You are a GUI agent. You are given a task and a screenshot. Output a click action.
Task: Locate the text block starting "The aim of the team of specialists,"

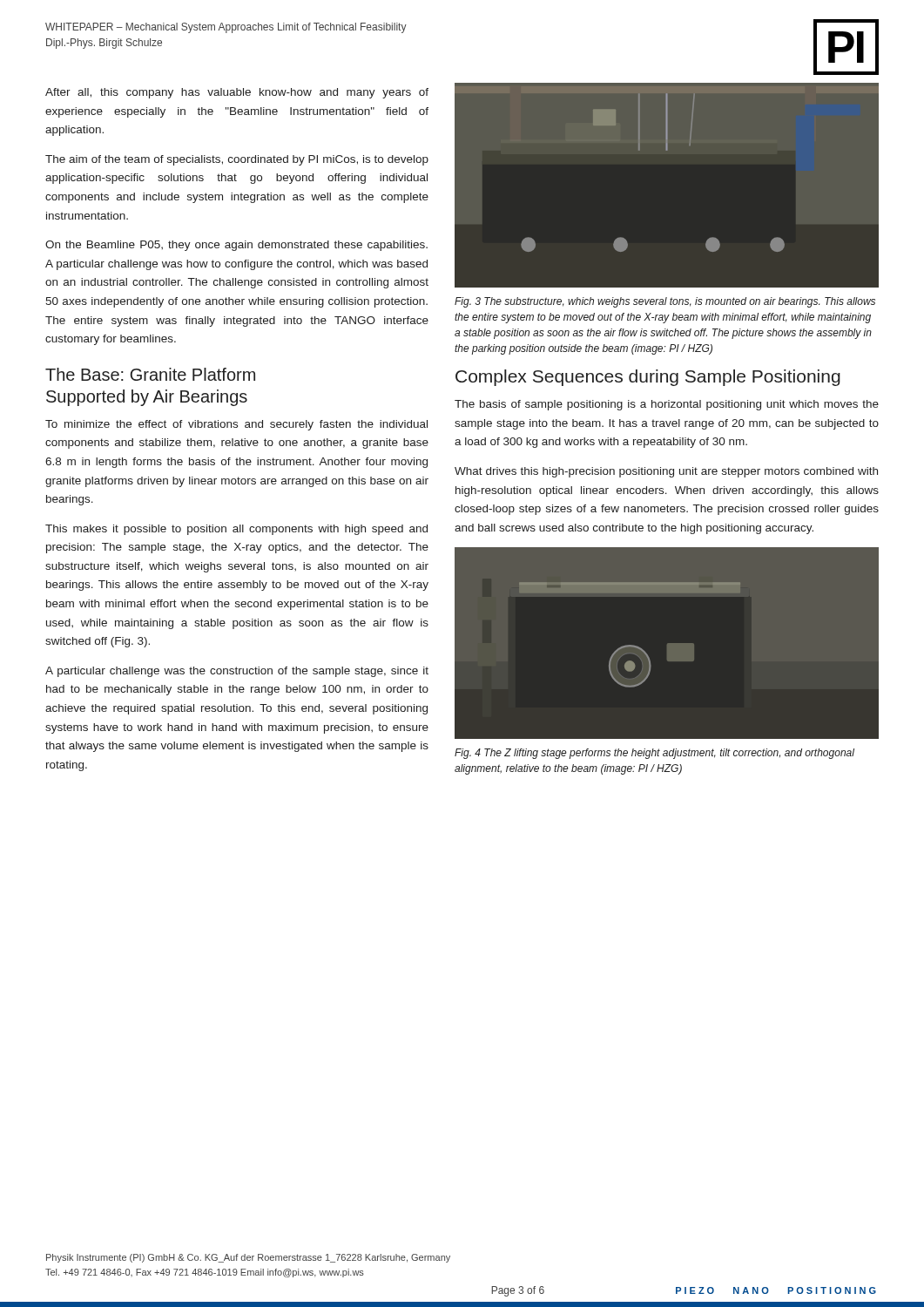237,187
